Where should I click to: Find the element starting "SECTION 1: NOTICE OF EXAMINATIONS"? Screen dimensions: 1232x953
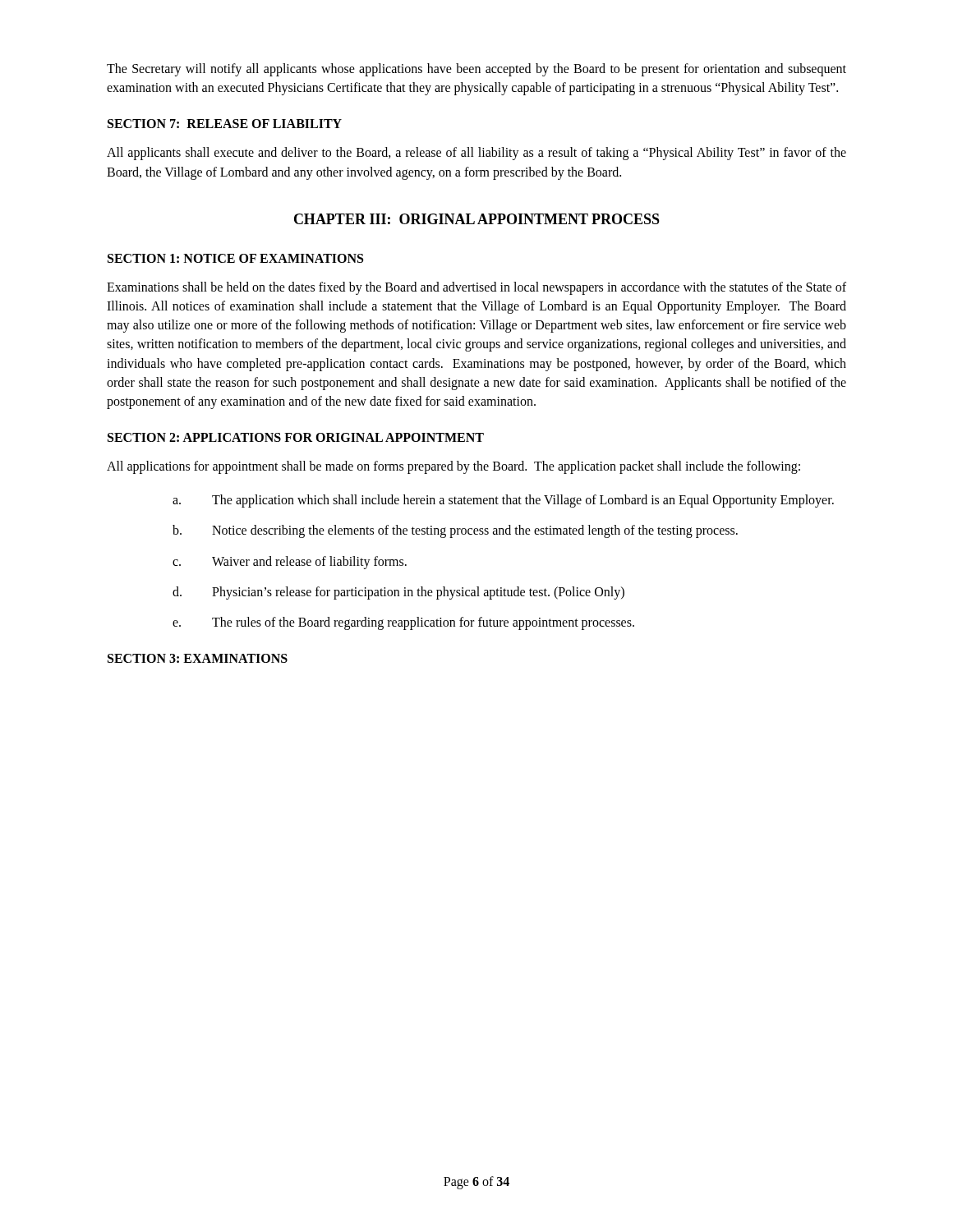click(235, 258)
